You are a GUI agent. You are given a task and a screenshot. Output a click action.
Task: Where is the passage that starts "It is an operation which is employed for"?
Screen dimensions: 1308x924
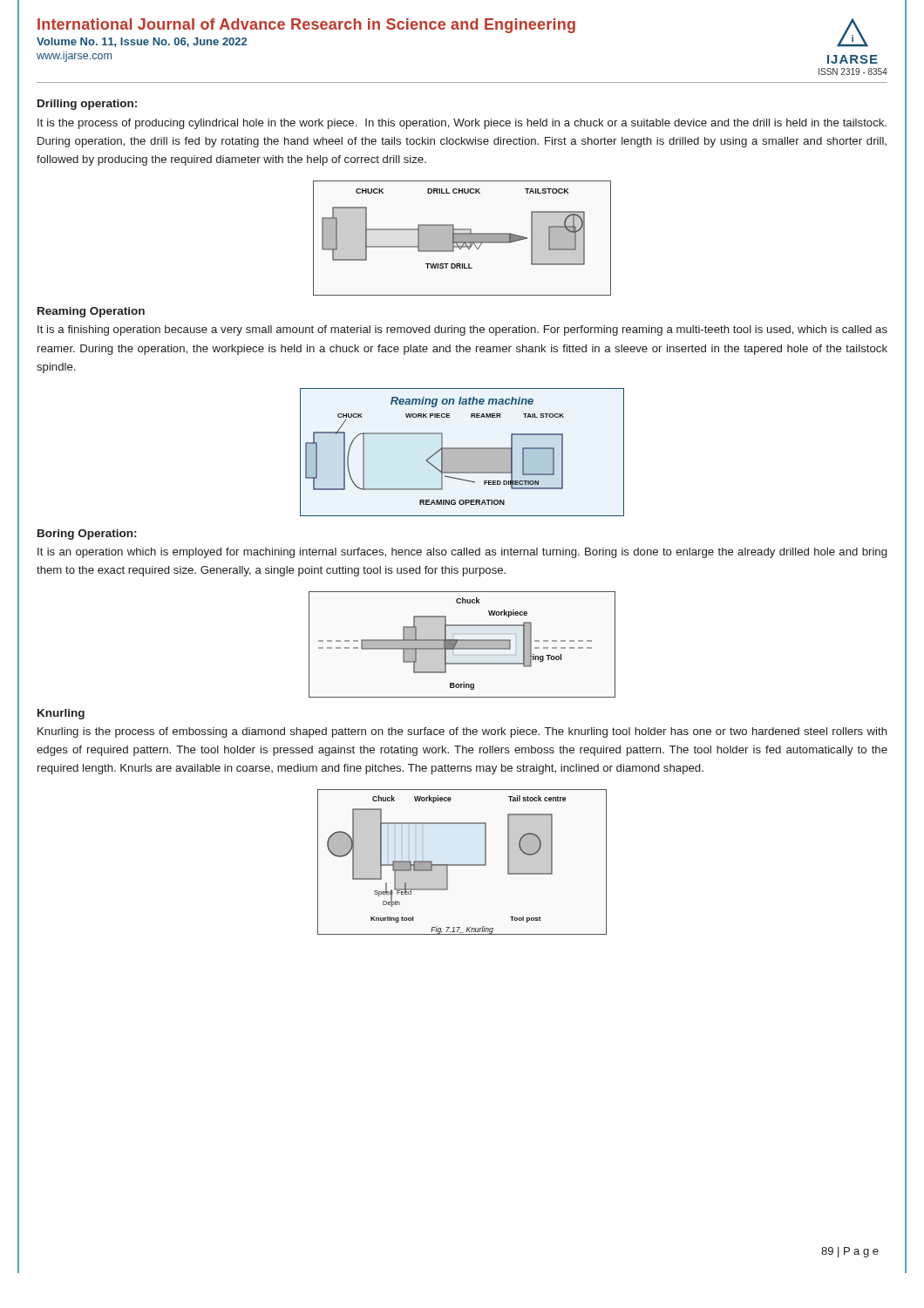(462, 561)
